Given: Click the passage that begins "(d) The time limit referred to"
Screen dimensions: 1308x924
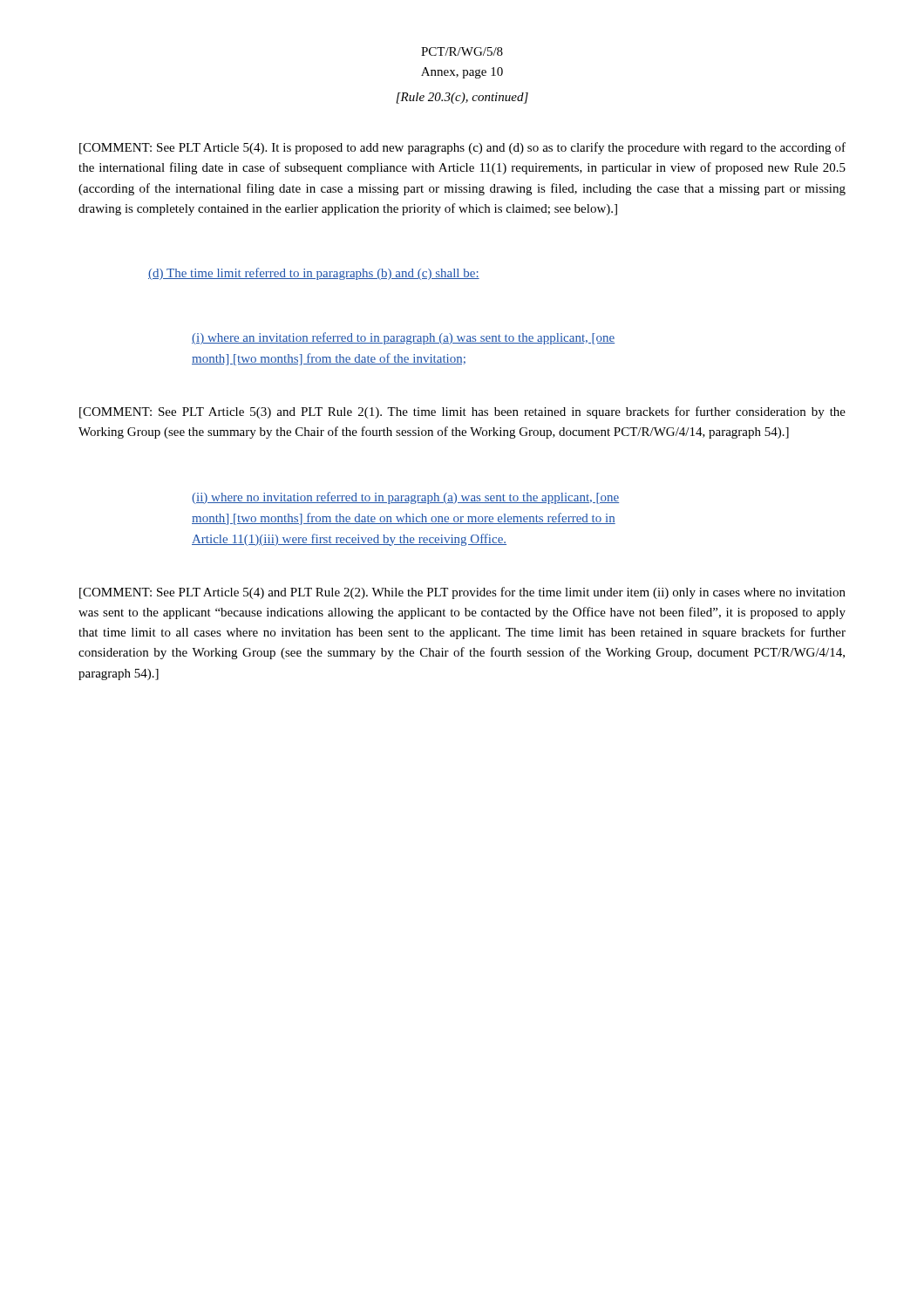Looking at the screenshot, I should (314, 273).
